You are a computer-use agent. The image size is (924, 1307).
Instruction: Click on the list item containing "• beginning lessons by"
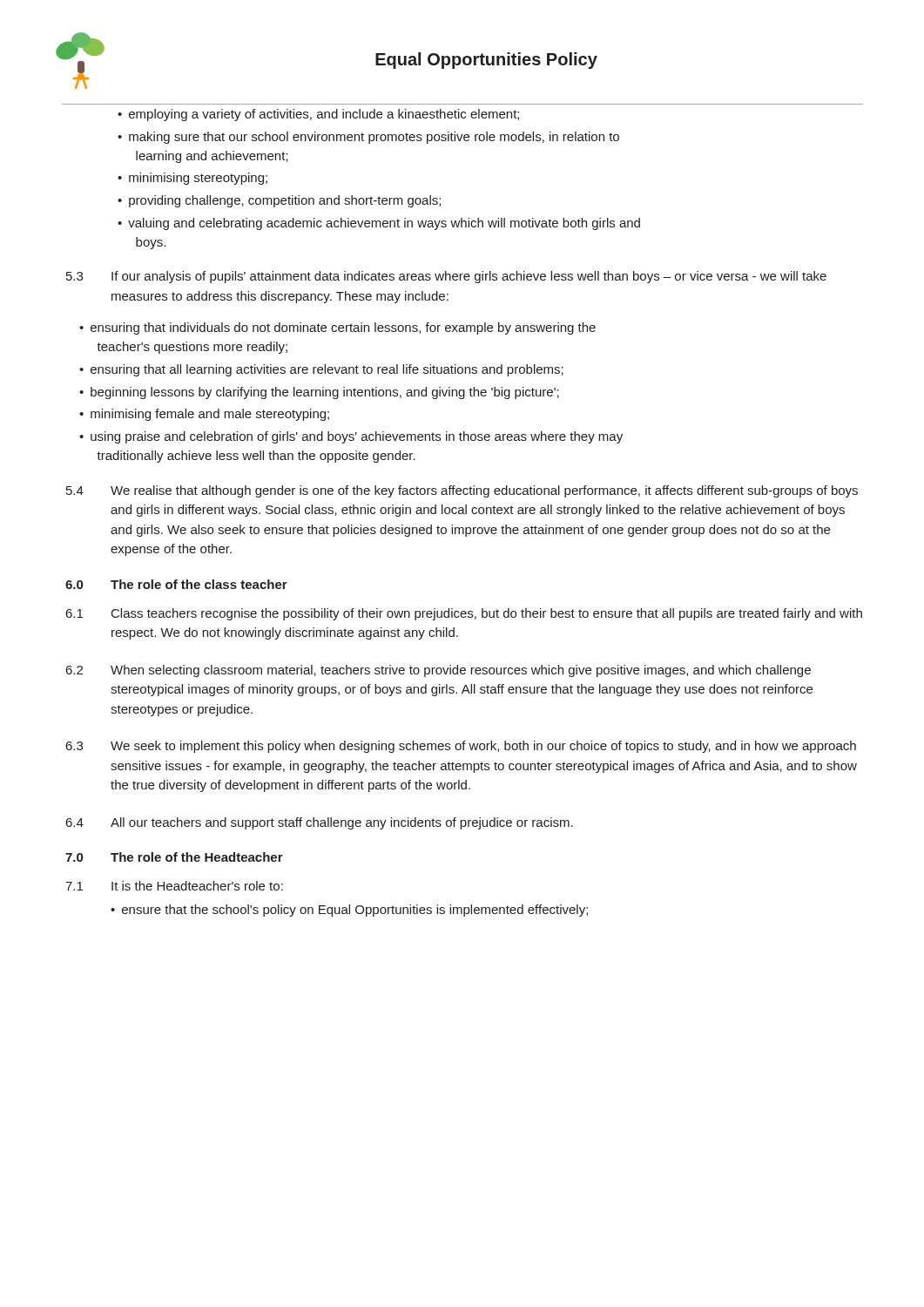pos(473,392)
